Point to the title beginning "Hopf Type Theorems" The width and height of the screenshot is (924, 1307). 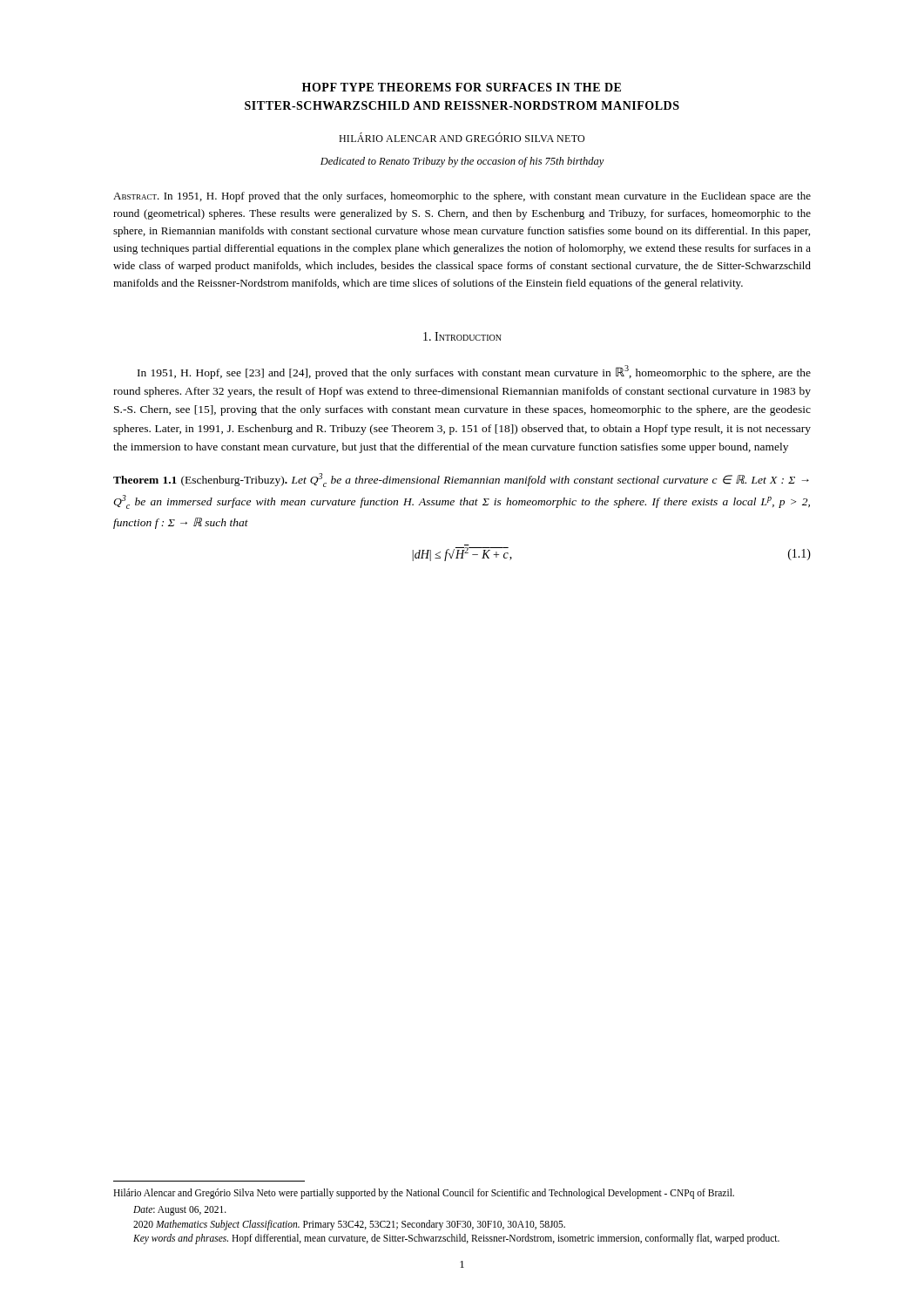462,97
